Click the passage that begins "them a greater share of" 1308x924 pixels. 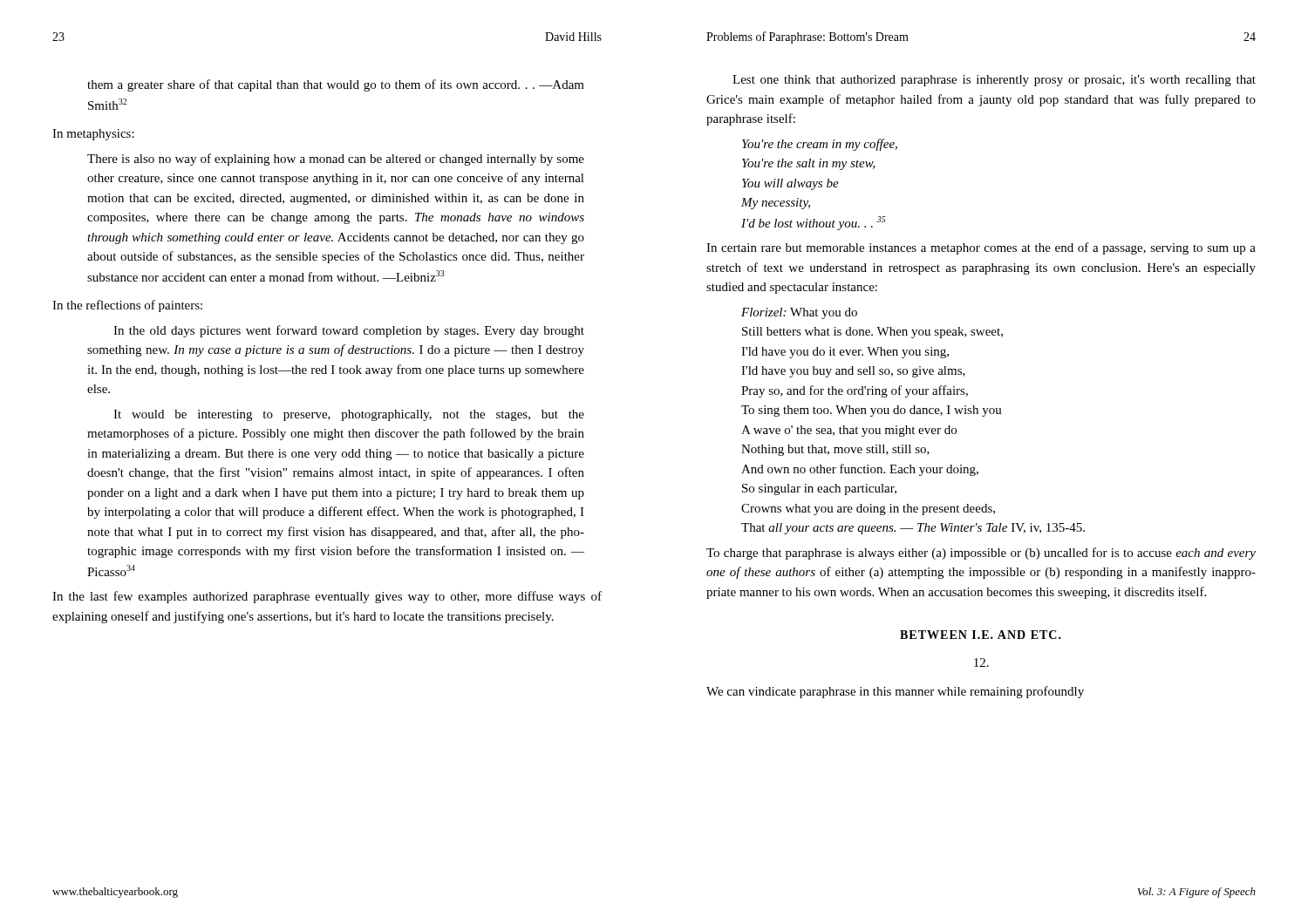336,95
